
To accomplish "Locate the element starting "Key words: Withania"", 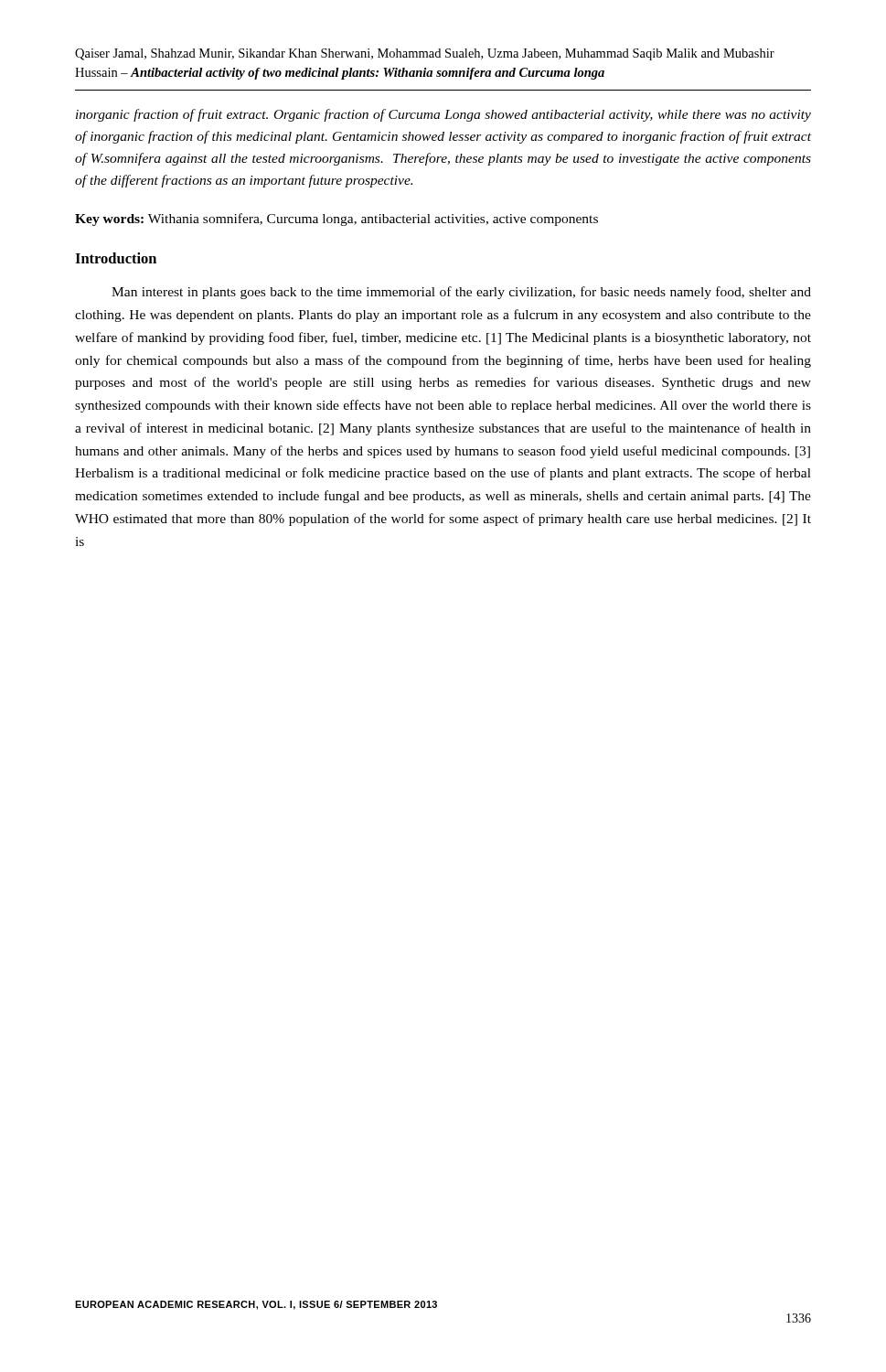I will coord(337,218).
